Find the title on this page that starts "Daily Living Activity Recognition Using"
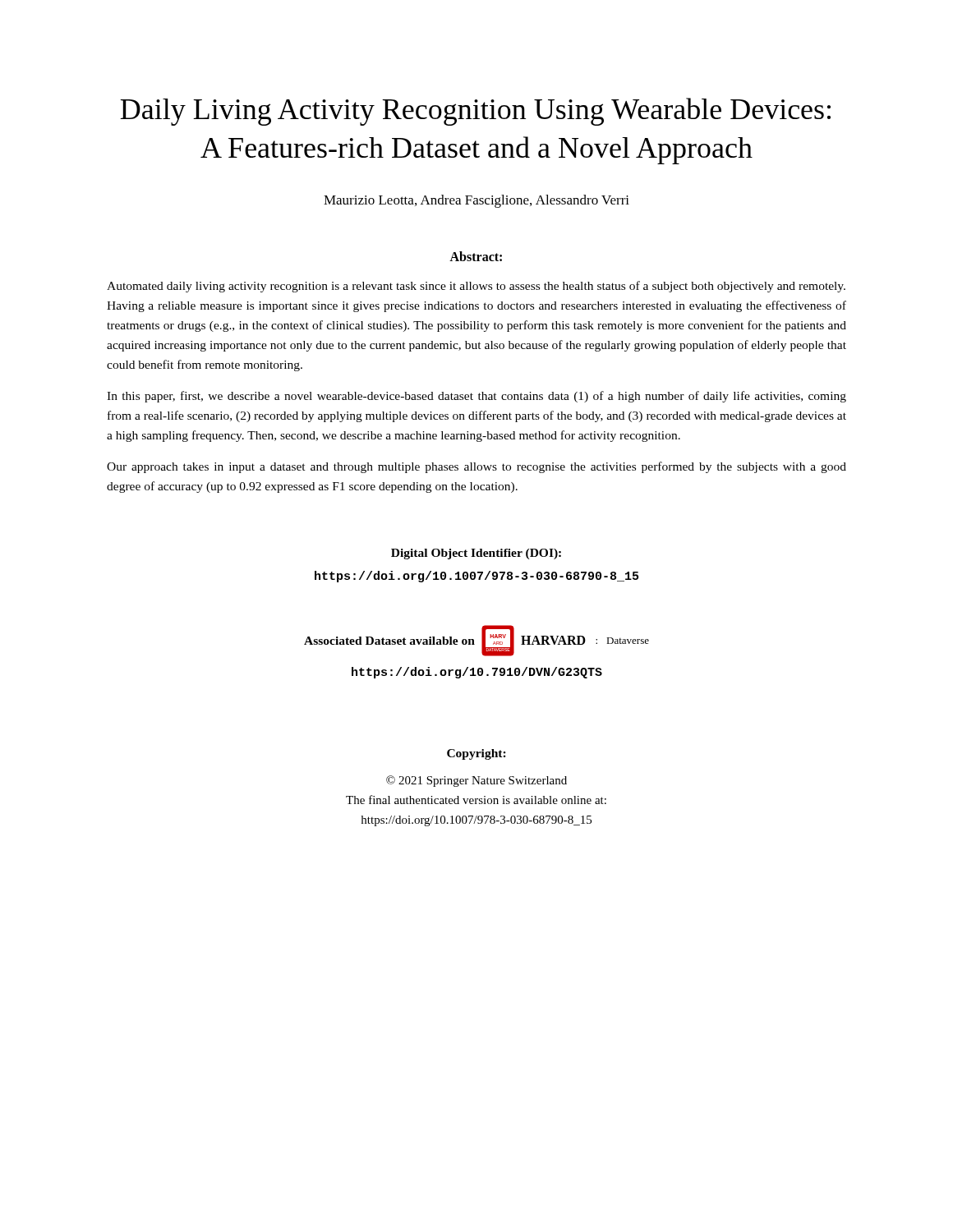This screenshot has width=953, height=1232. pos(476,129)
